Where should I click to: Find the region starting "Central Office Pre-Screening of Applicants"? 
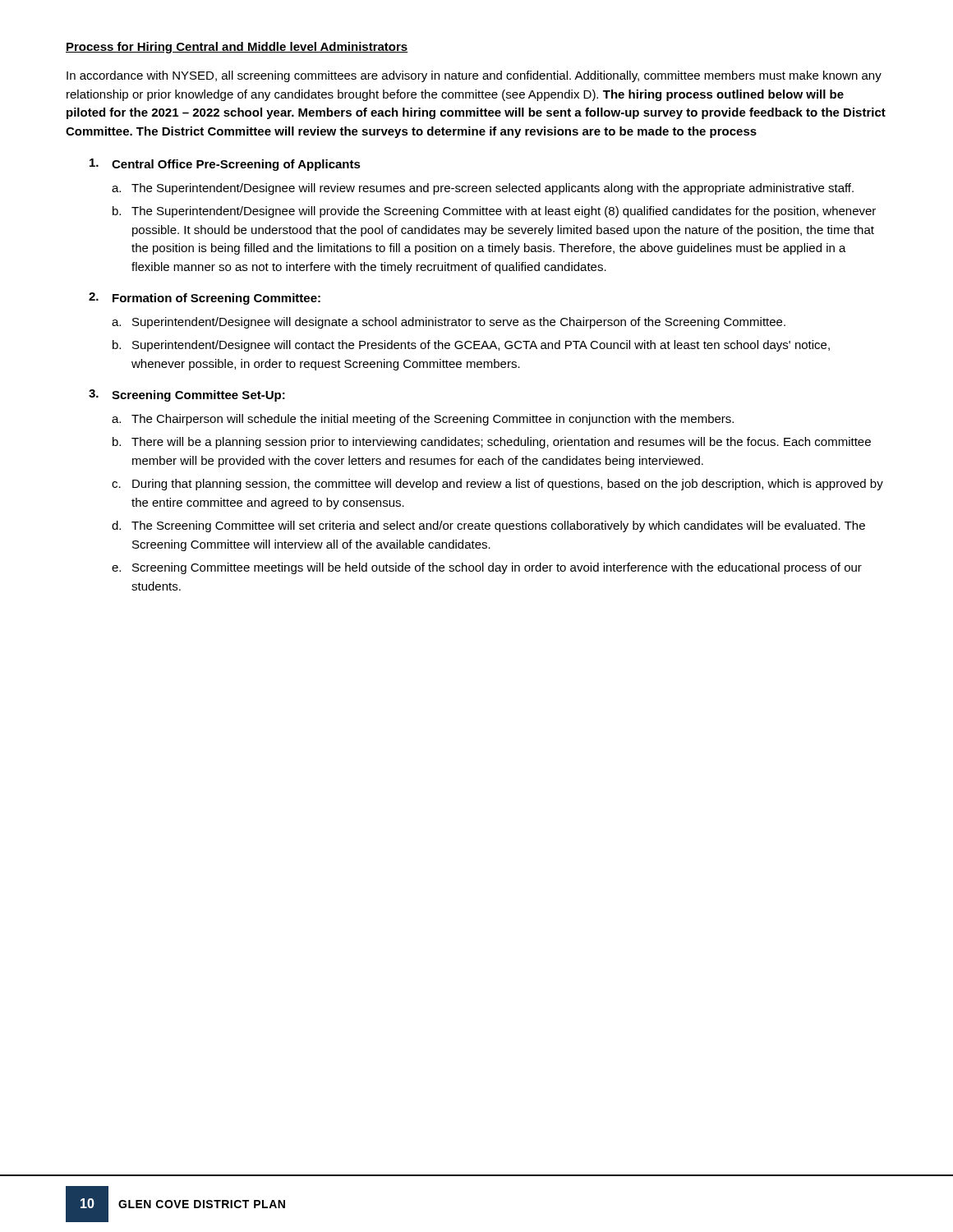click(x=225, y=164)
